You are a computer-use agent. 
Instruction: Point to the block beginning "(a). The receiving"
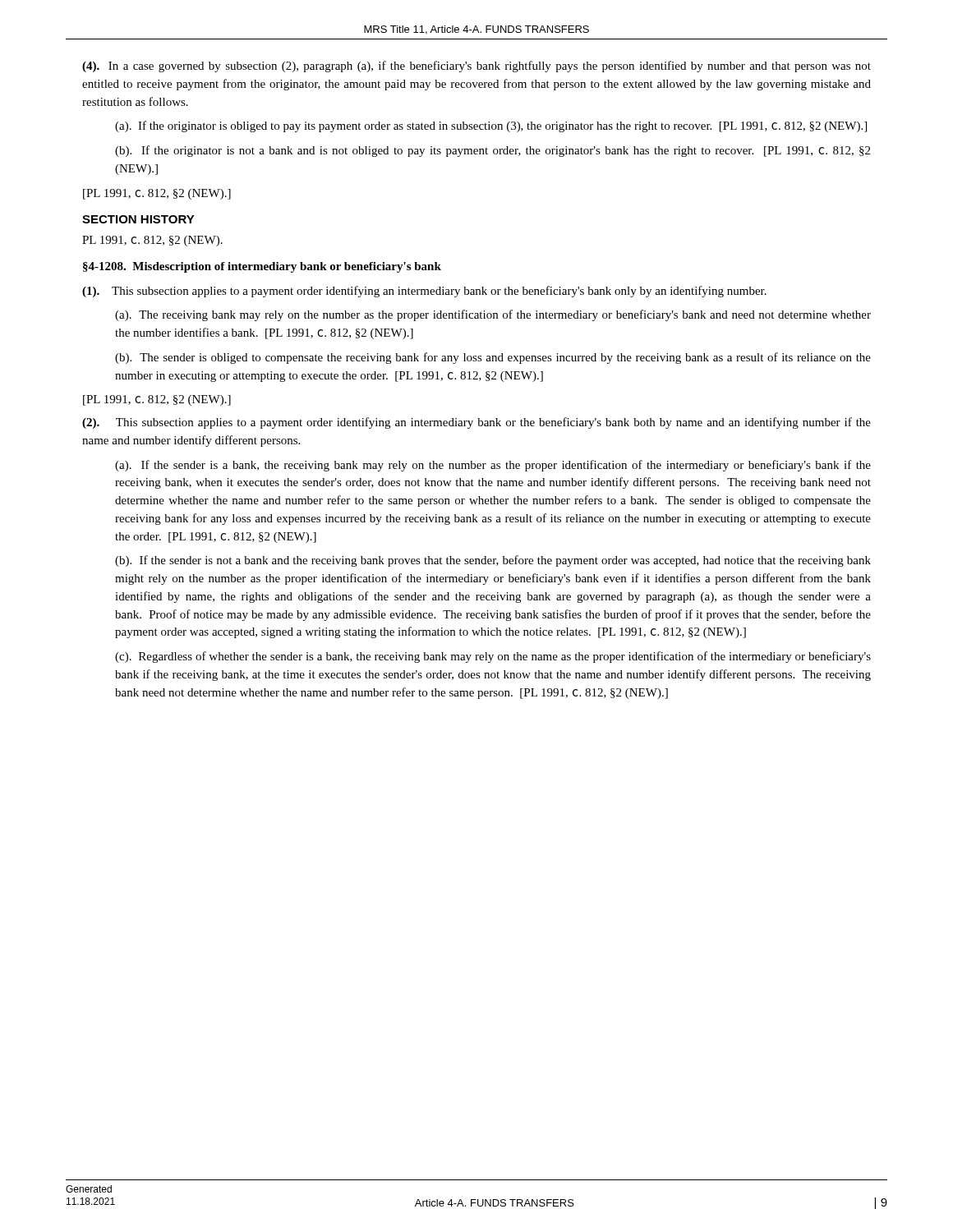[493, 324]
